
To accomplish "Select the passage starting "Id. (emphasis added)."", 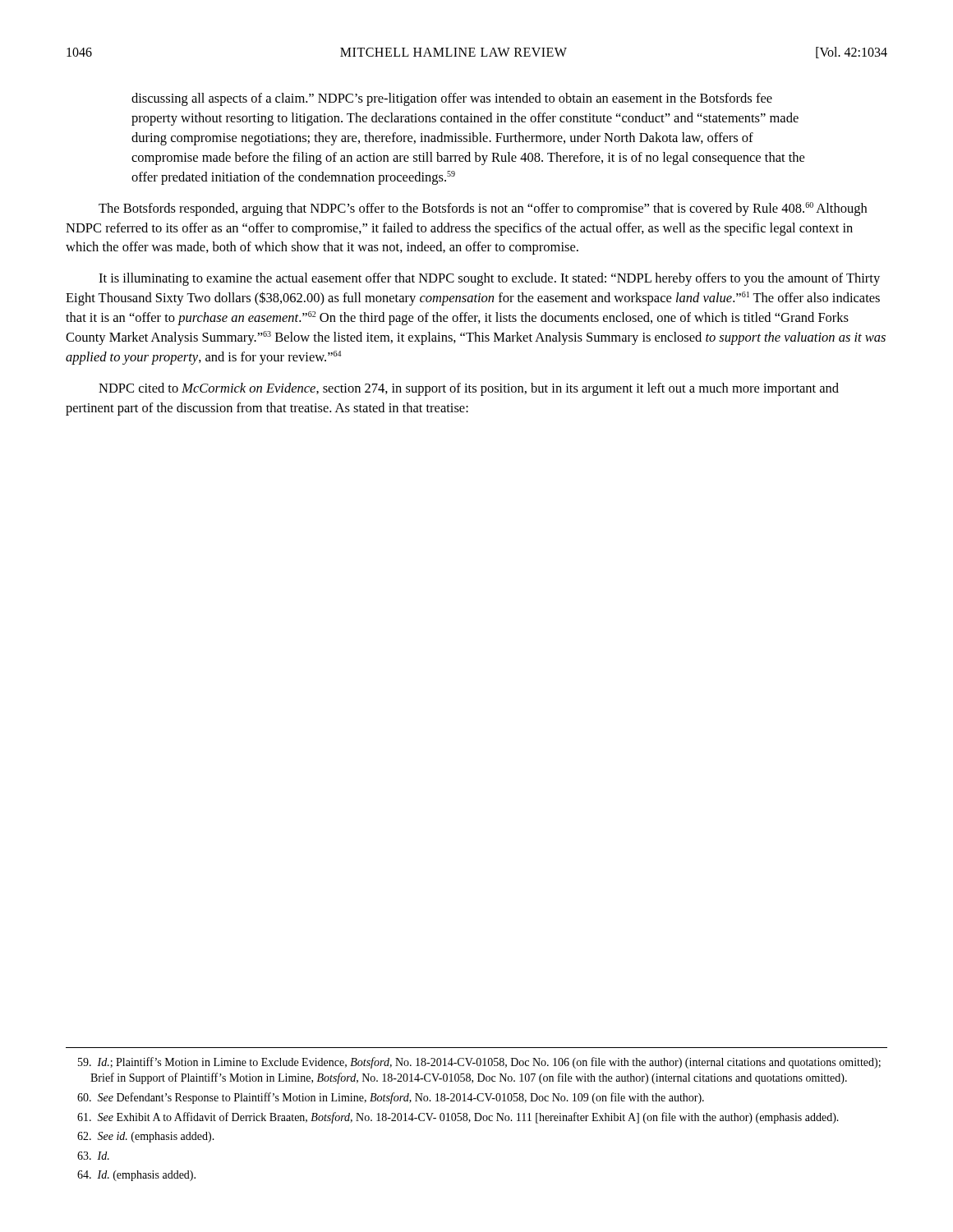I will click(x=131, y=1175).
